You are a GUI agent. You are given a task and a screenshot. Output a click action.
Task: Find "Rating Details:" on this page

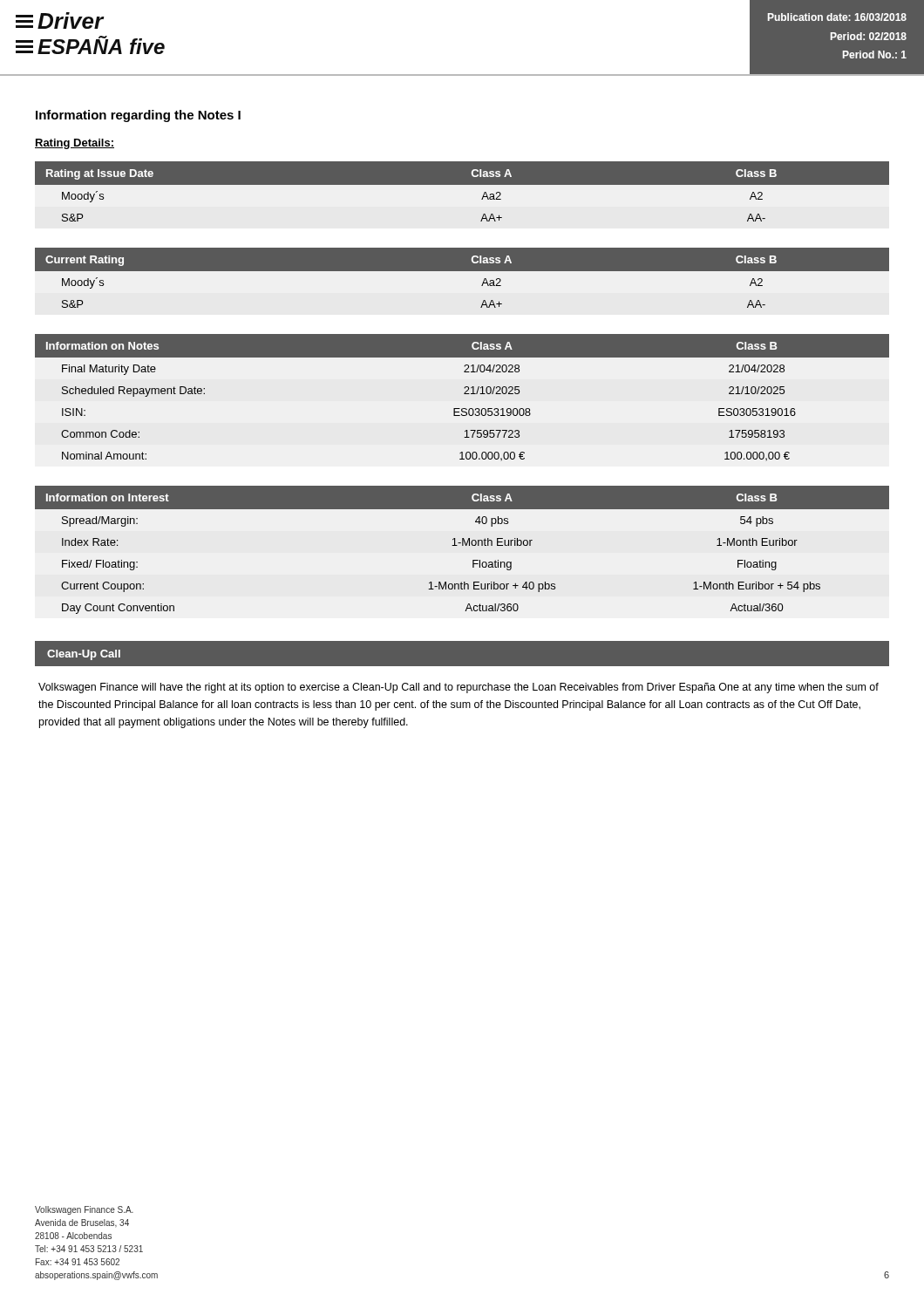click(75, 142)
